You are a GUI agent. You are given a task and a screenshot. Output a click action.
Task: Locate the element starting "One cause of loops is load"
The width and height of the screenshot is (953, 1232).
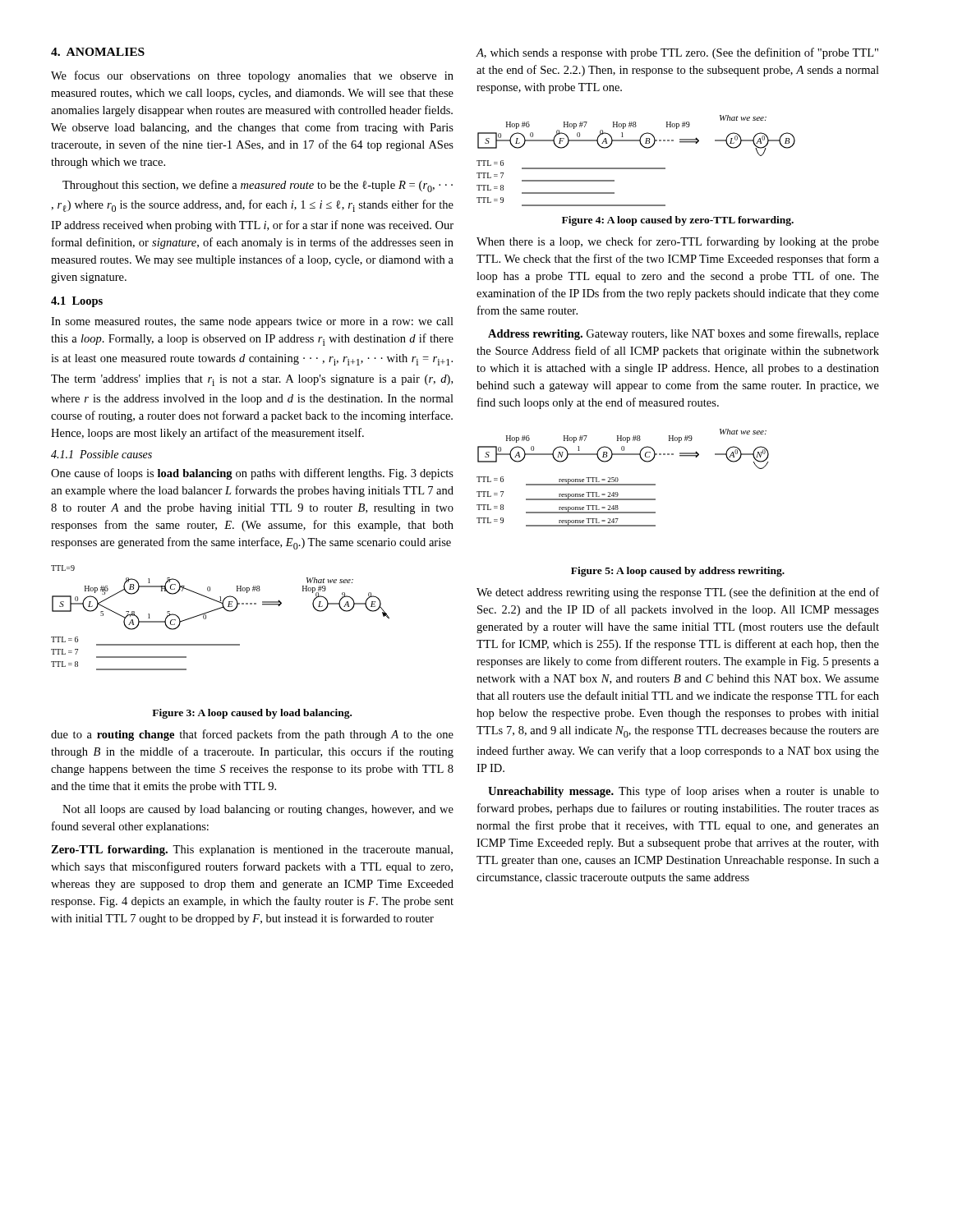click(x=252, y=510)
